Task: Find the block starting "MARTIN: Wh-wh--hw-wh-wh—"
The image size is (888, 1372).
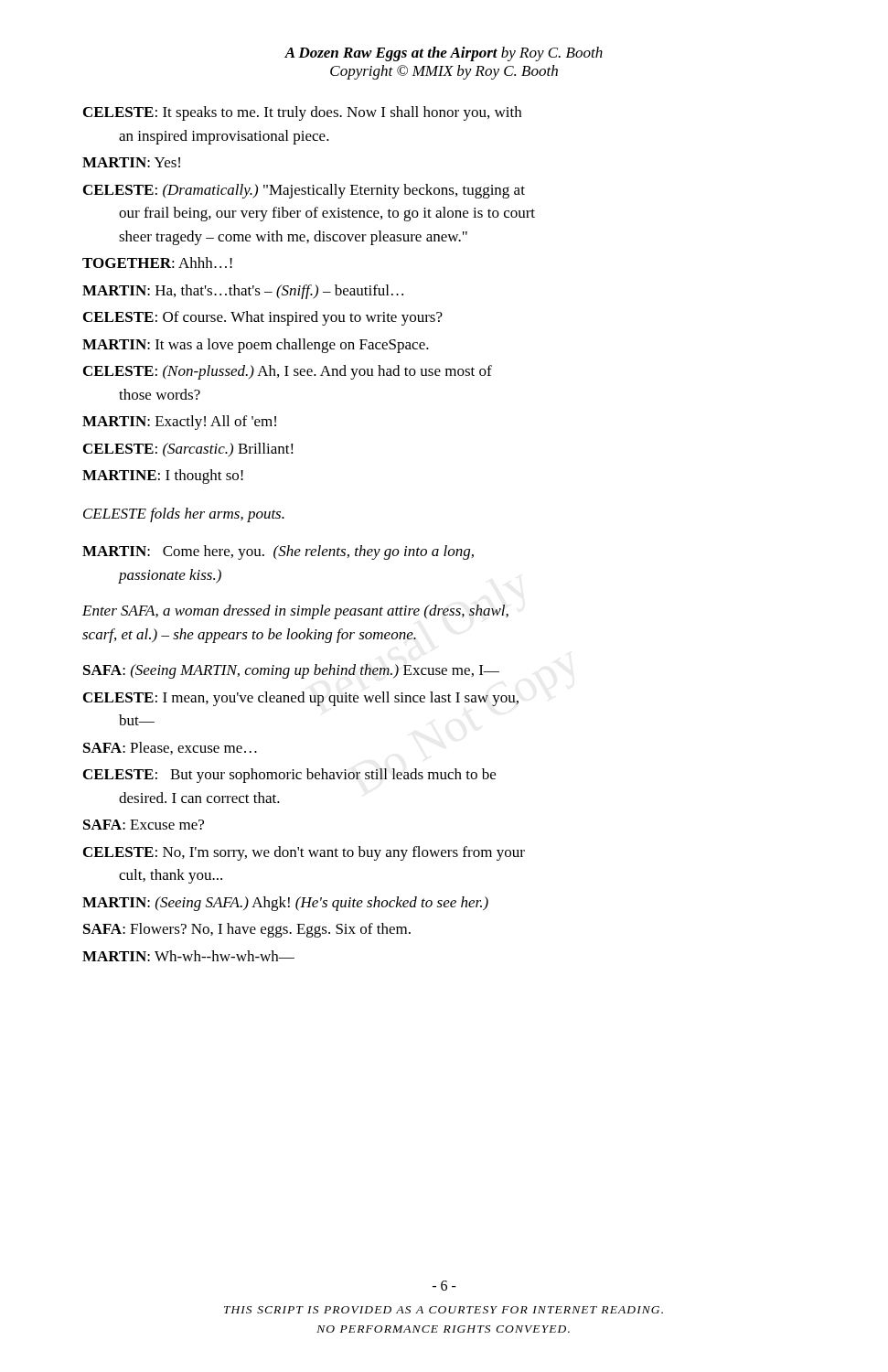Action: [188, 956]
